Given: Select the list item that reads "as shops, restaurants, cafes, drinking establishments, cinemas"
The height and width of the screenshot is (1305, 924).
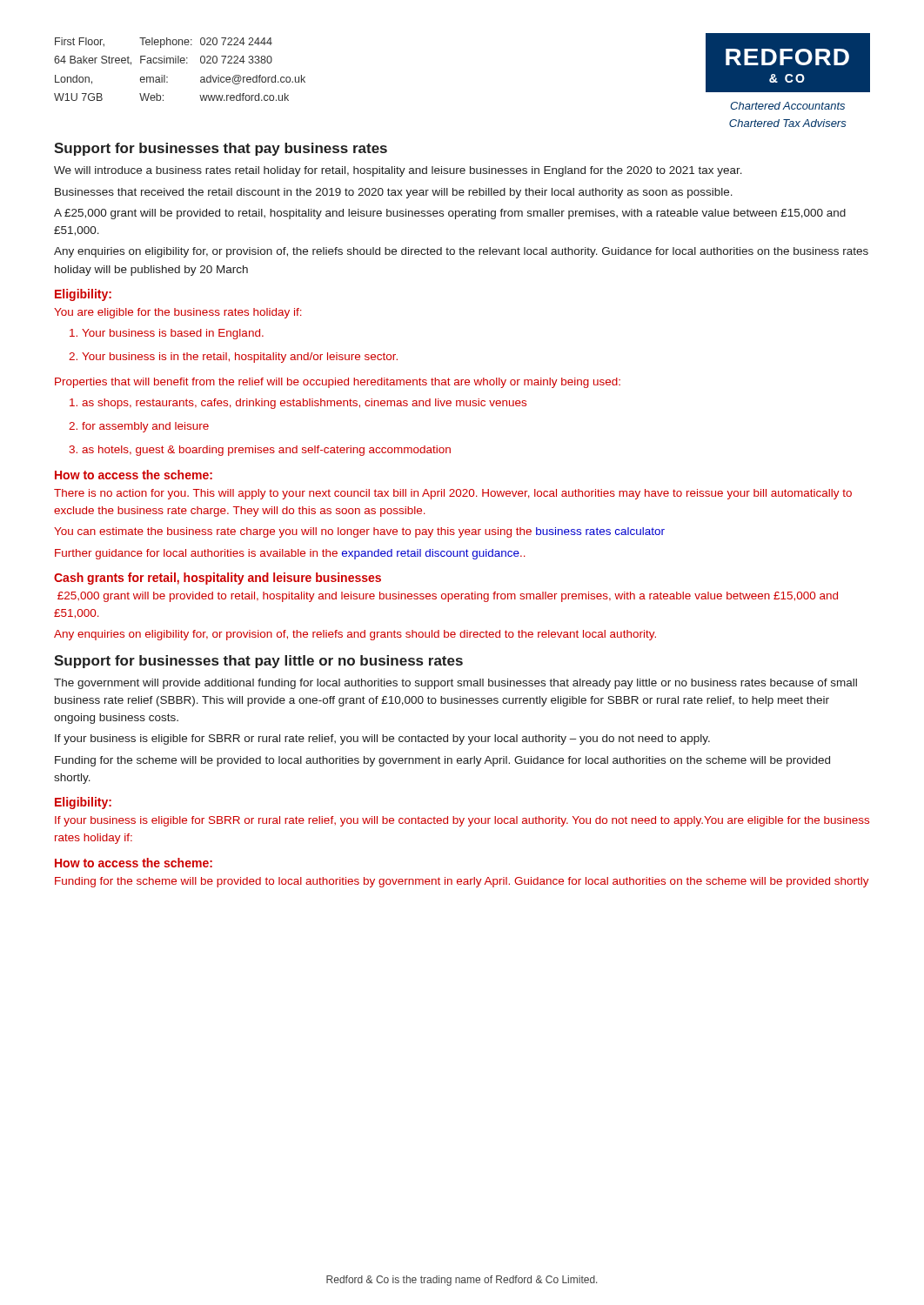Looking at the screenshot, I should pos(476,403).
